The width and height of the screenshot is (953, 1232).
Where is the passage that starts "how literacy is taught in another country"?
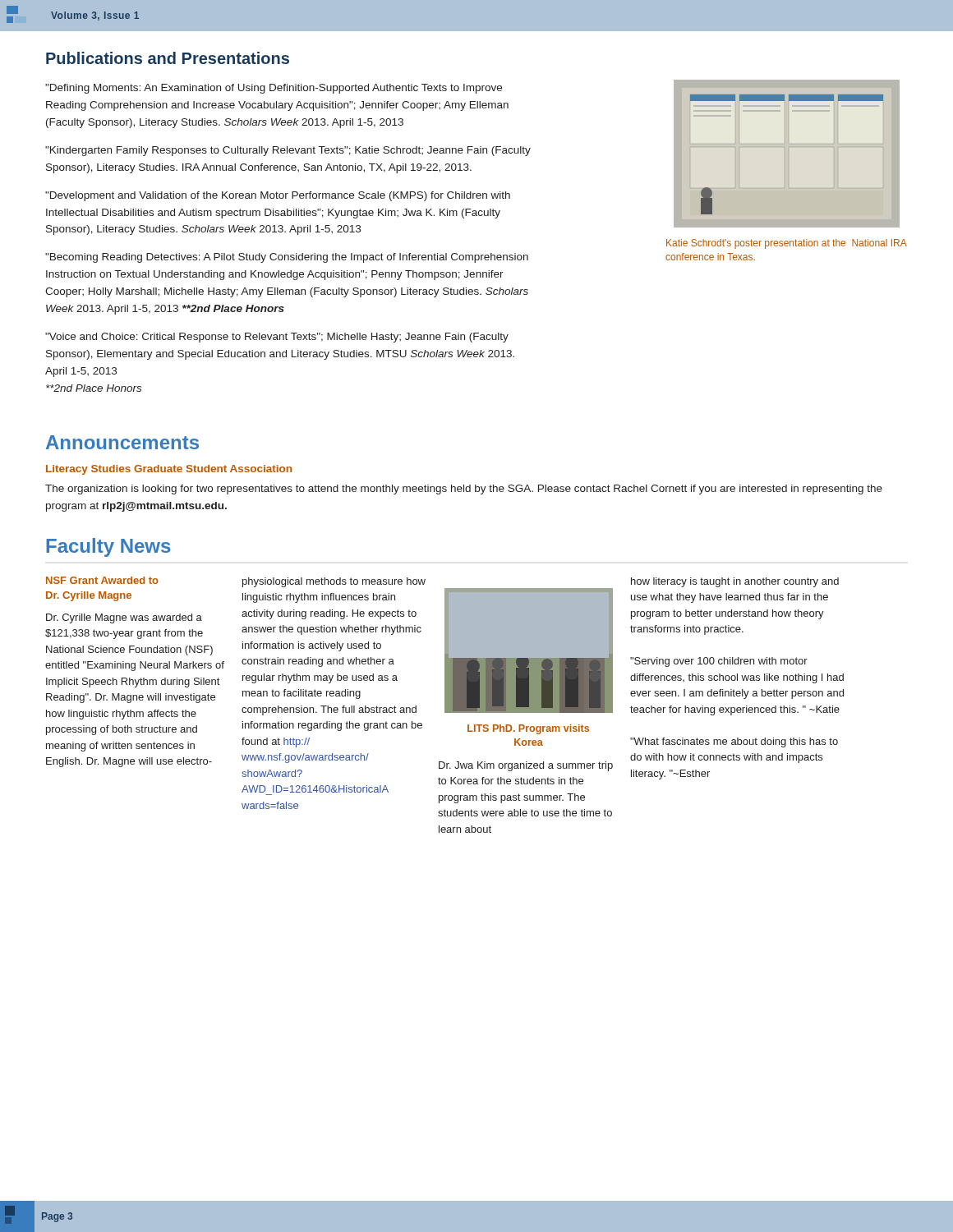tap(737, 677)
